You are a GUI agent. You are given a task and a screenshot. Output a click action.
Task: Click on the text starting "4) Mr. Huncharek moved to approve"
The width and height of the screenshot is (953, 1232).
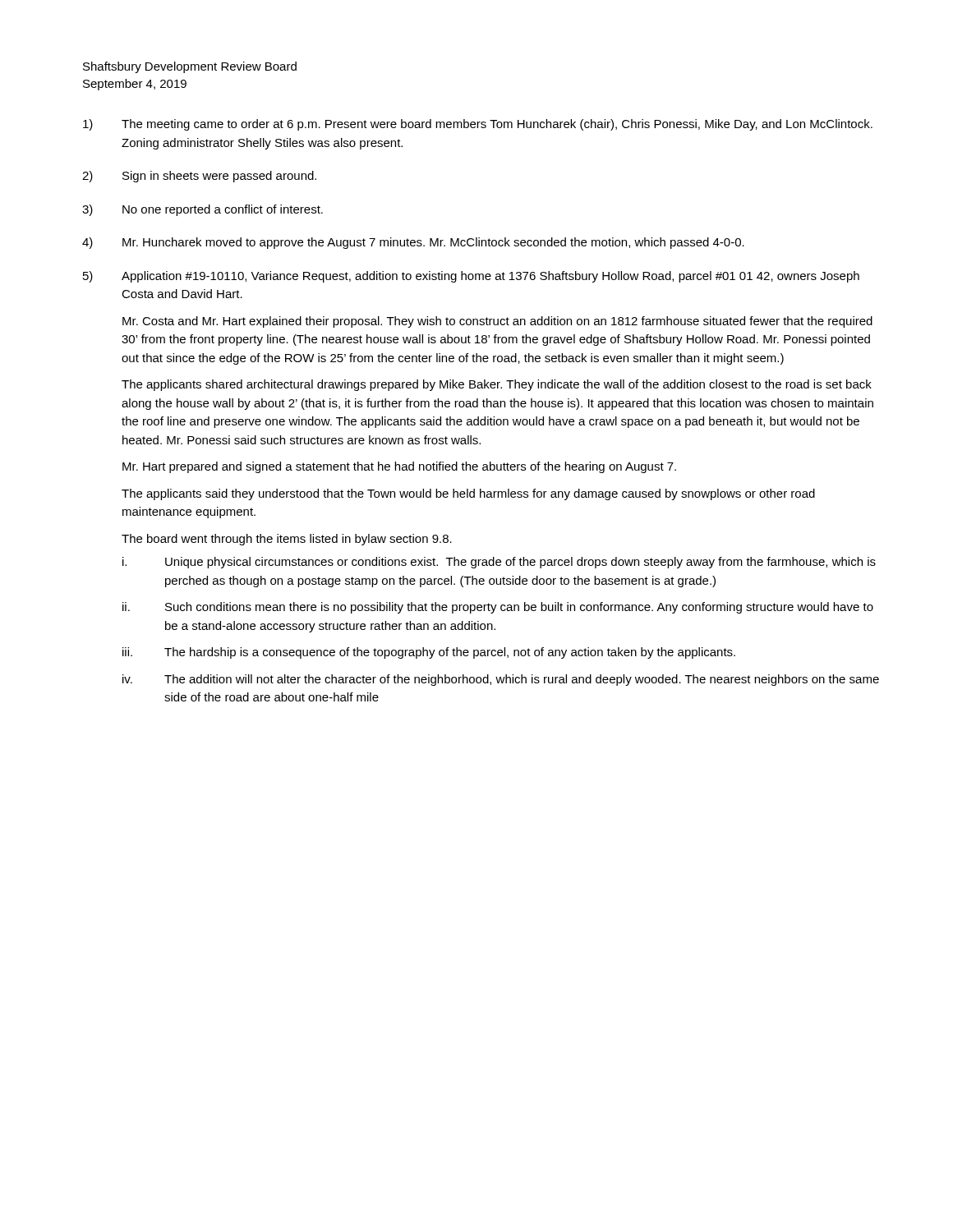485,242
